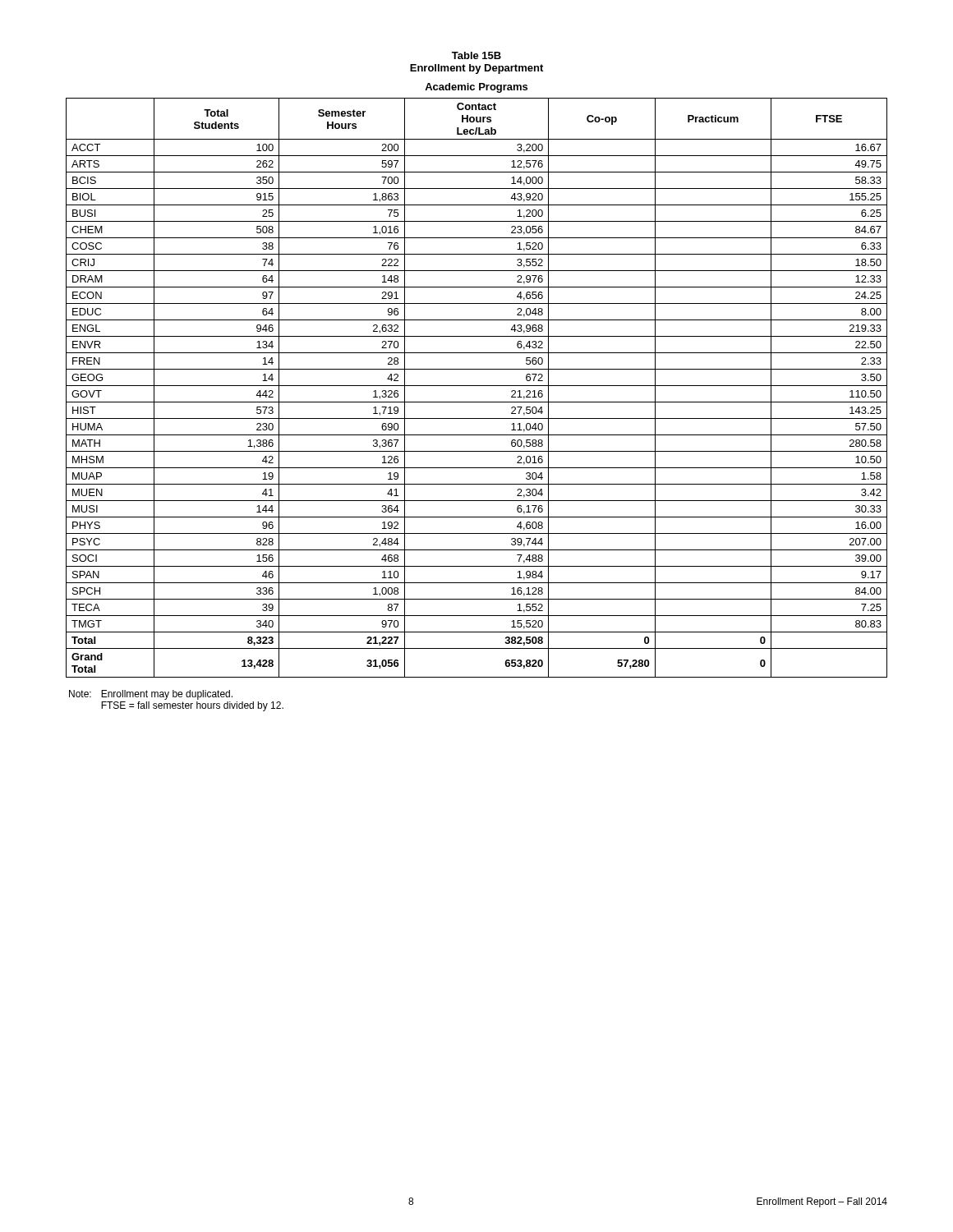Select the region starting "Note: Enrollment may be duplicated.FTSE ="
The height and width of the screenshot is (1232, 953).
coord(176,700)
